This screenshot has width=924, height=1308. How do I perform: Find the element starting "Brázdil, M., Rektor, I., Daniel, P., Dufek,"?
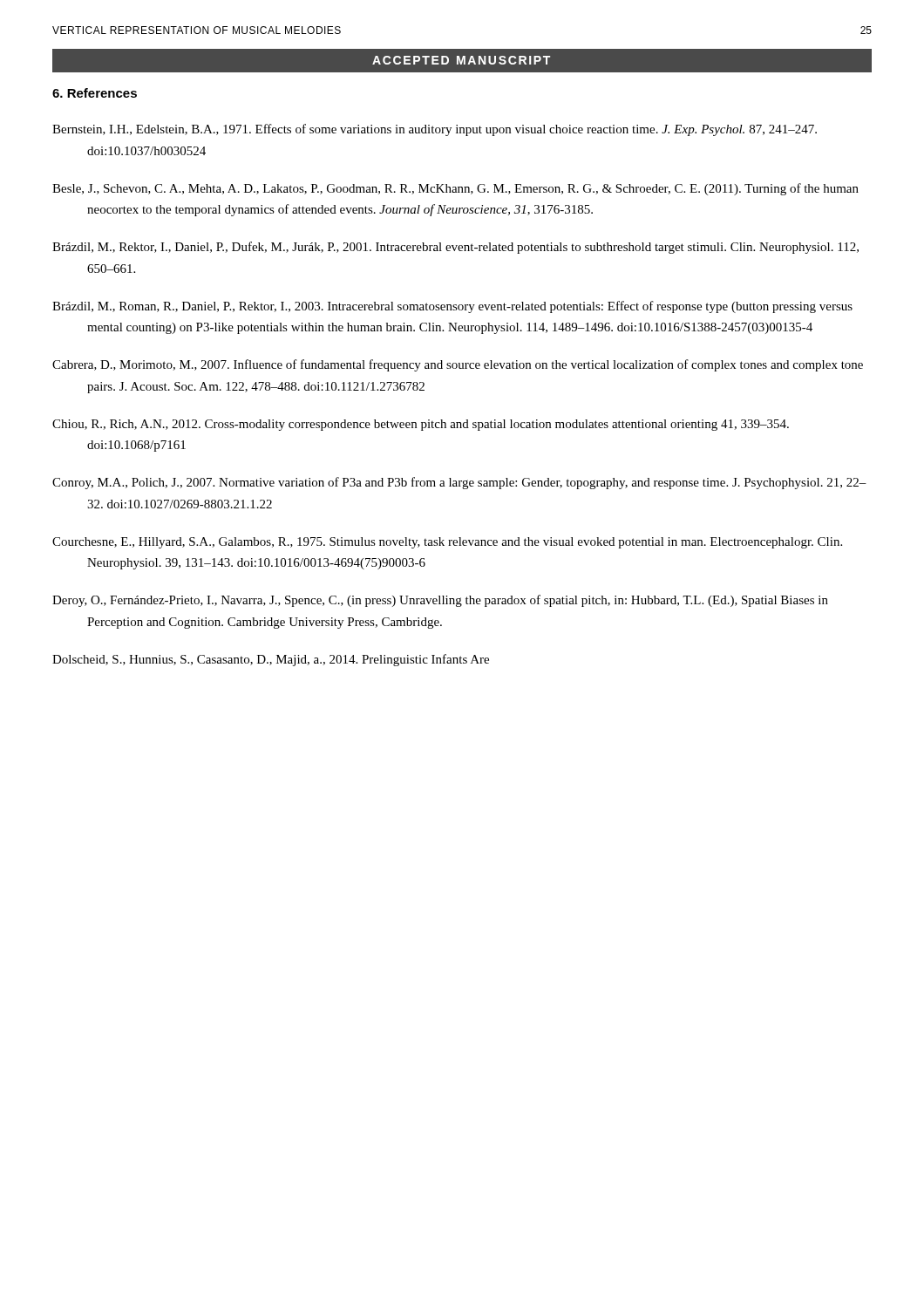click(456, 258)
